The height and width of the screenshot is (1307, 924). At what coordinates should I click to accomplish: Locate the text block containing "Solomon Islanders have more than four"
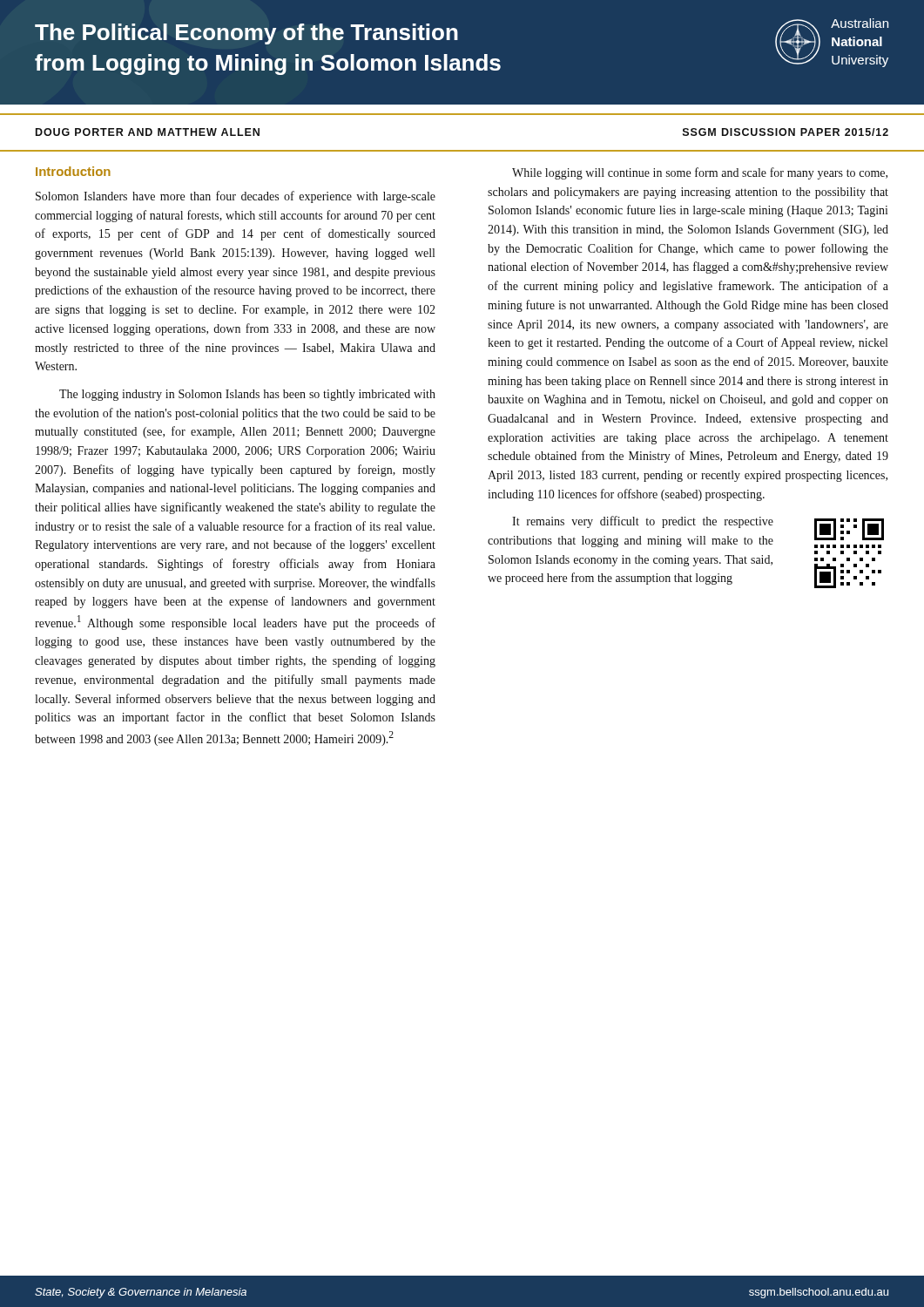pos(235,468)
